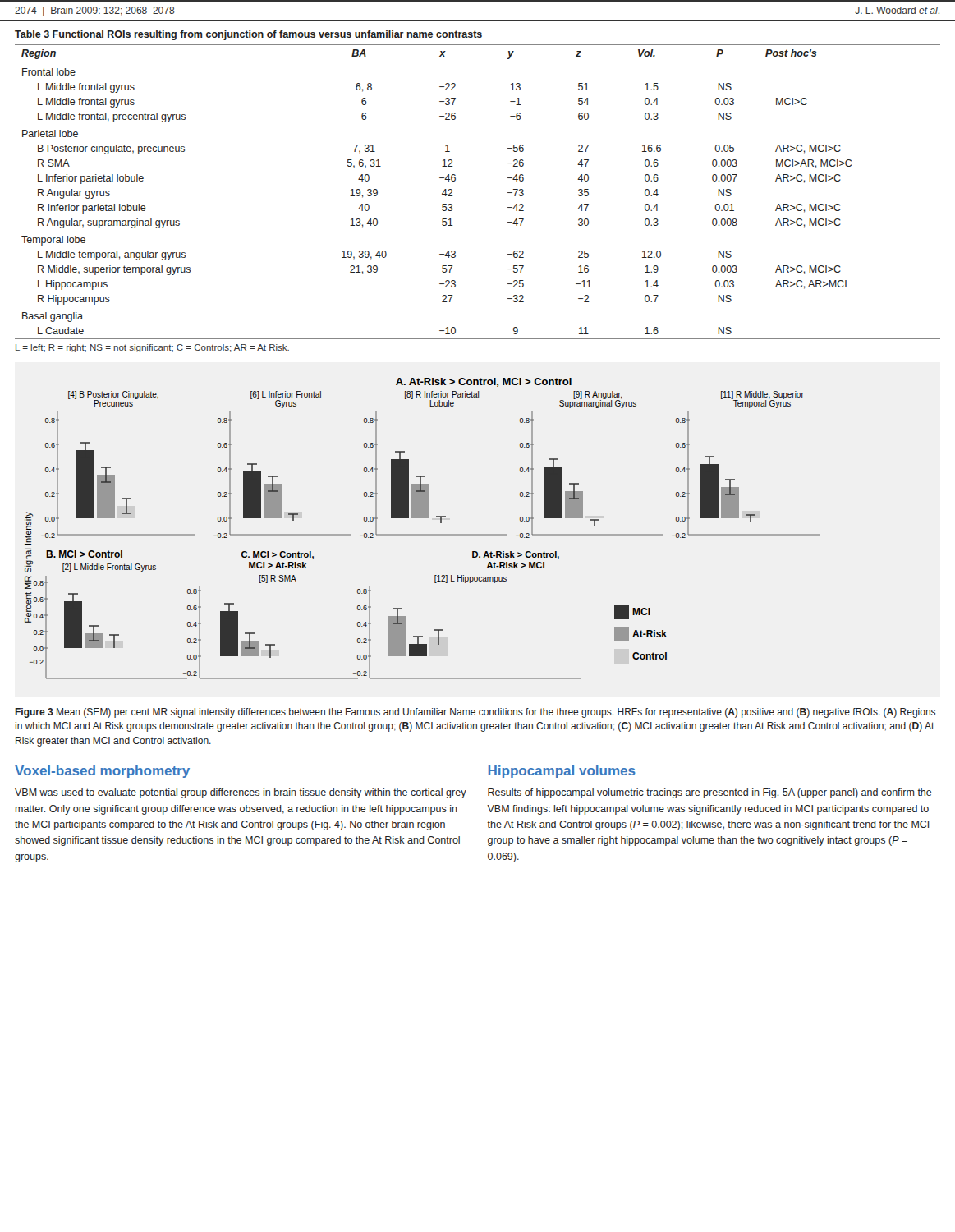Find the region starting "Table 3 Functional ROIs resulting from"
955x1232 pixels.
tap(249, 34)
